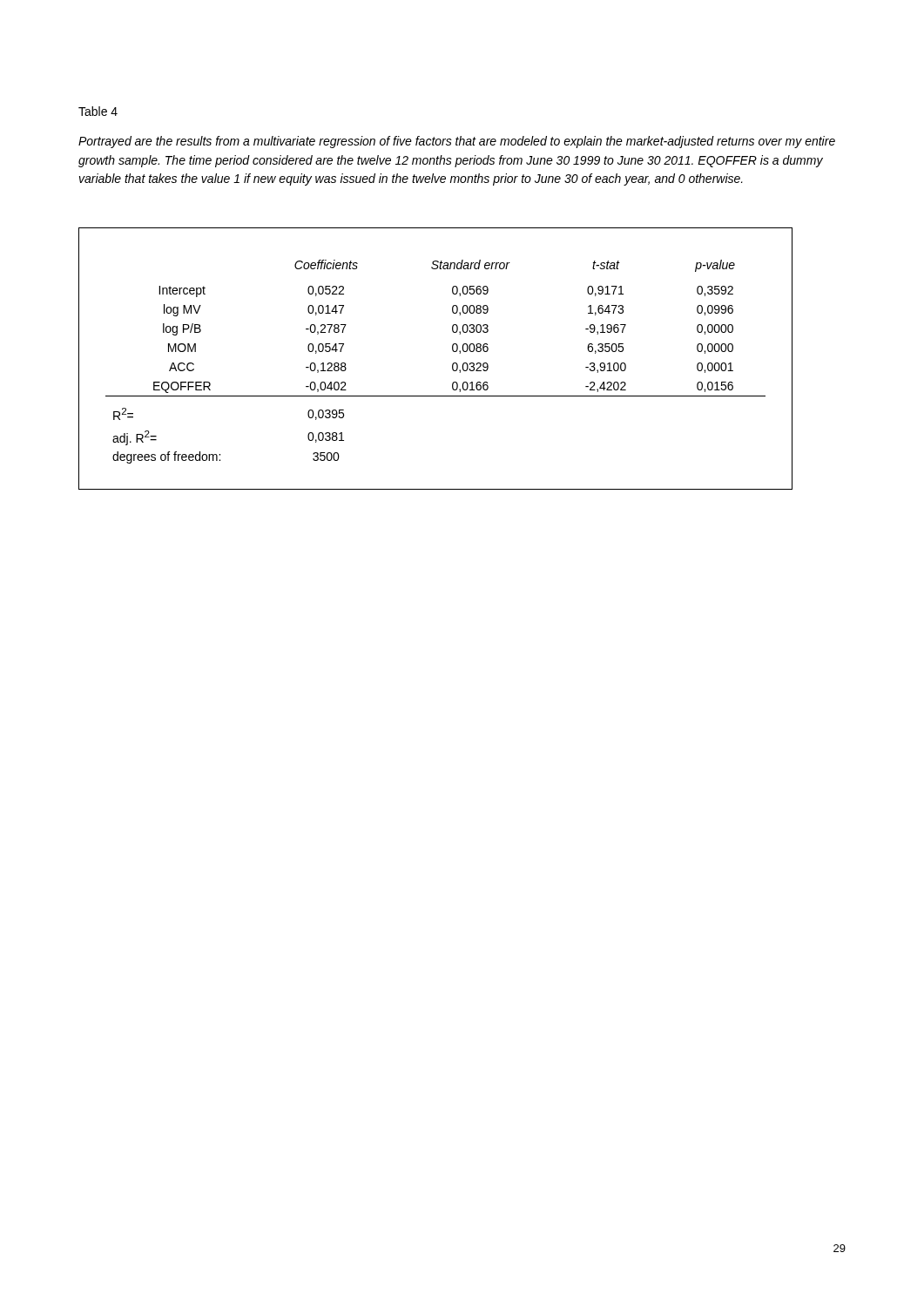Where does it say "Table 4"?
Image resolution: width=924 pixels, height=1307 pixels.
tap(98, 112)
